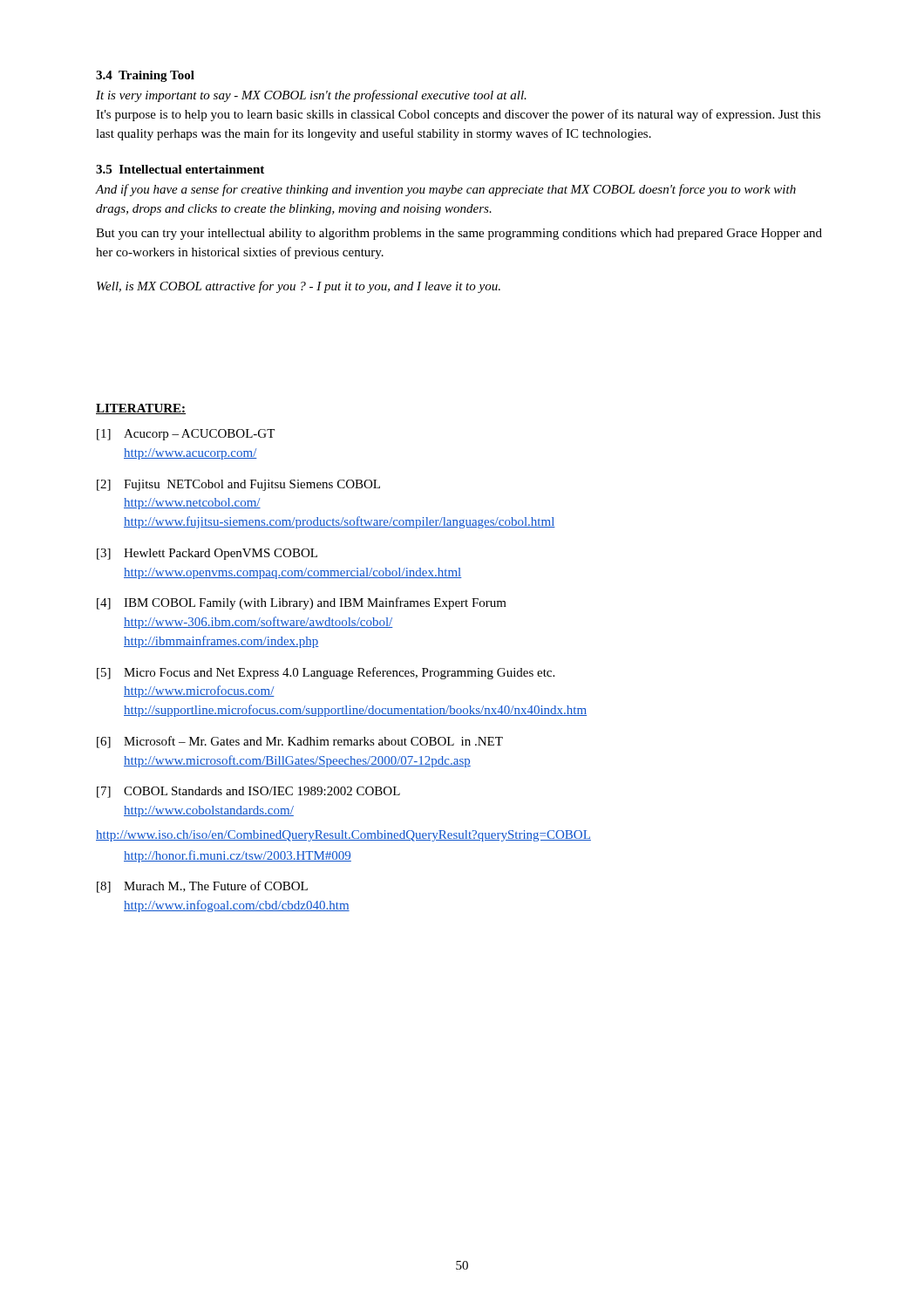
Task: Click on the list item that reads "[8] Murach M., The Future"
Action: [x=202, y=887]
